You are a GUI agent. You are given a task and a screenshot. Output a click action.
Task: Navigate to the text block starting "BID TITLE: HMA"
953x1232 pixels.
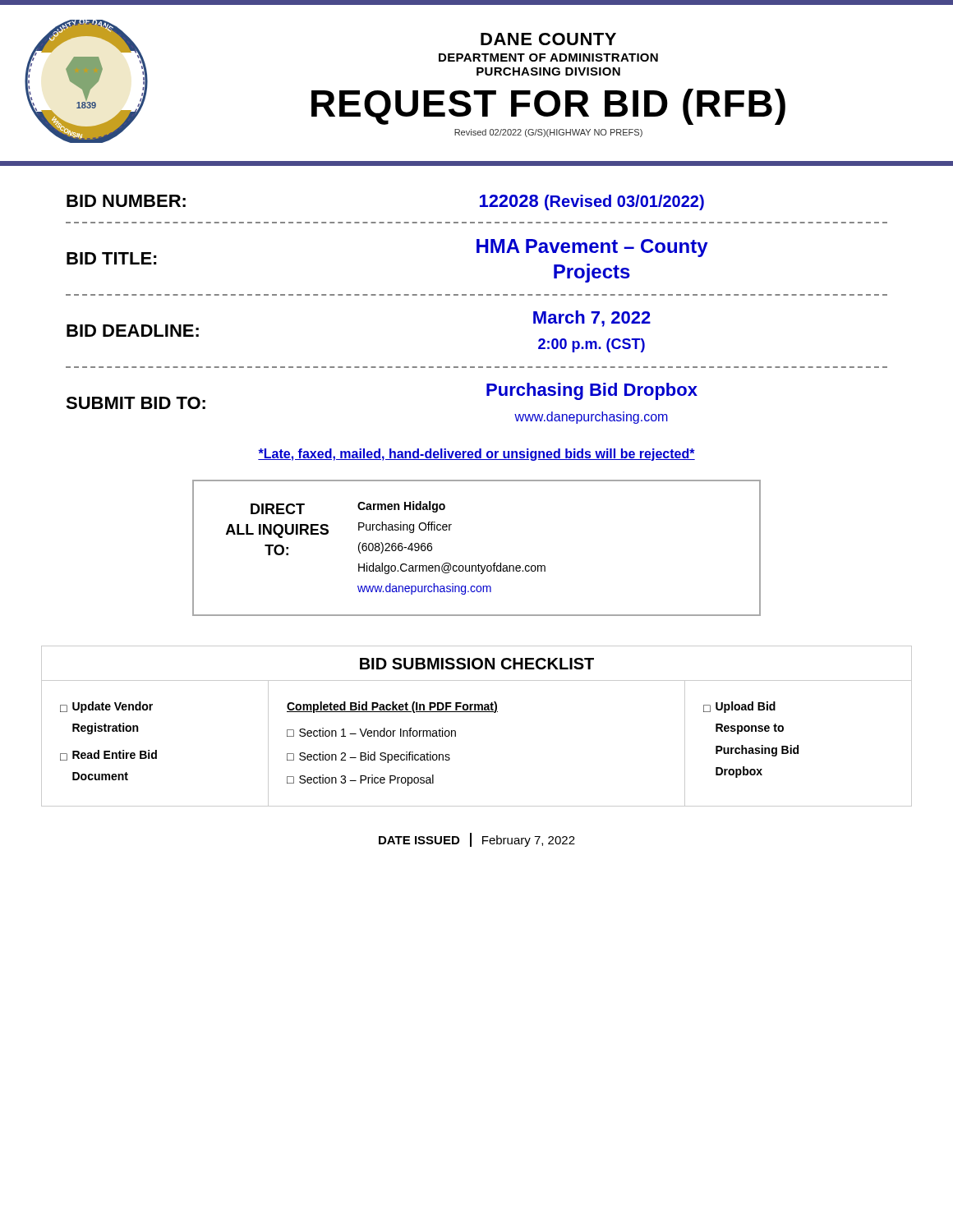coord(476,259)
